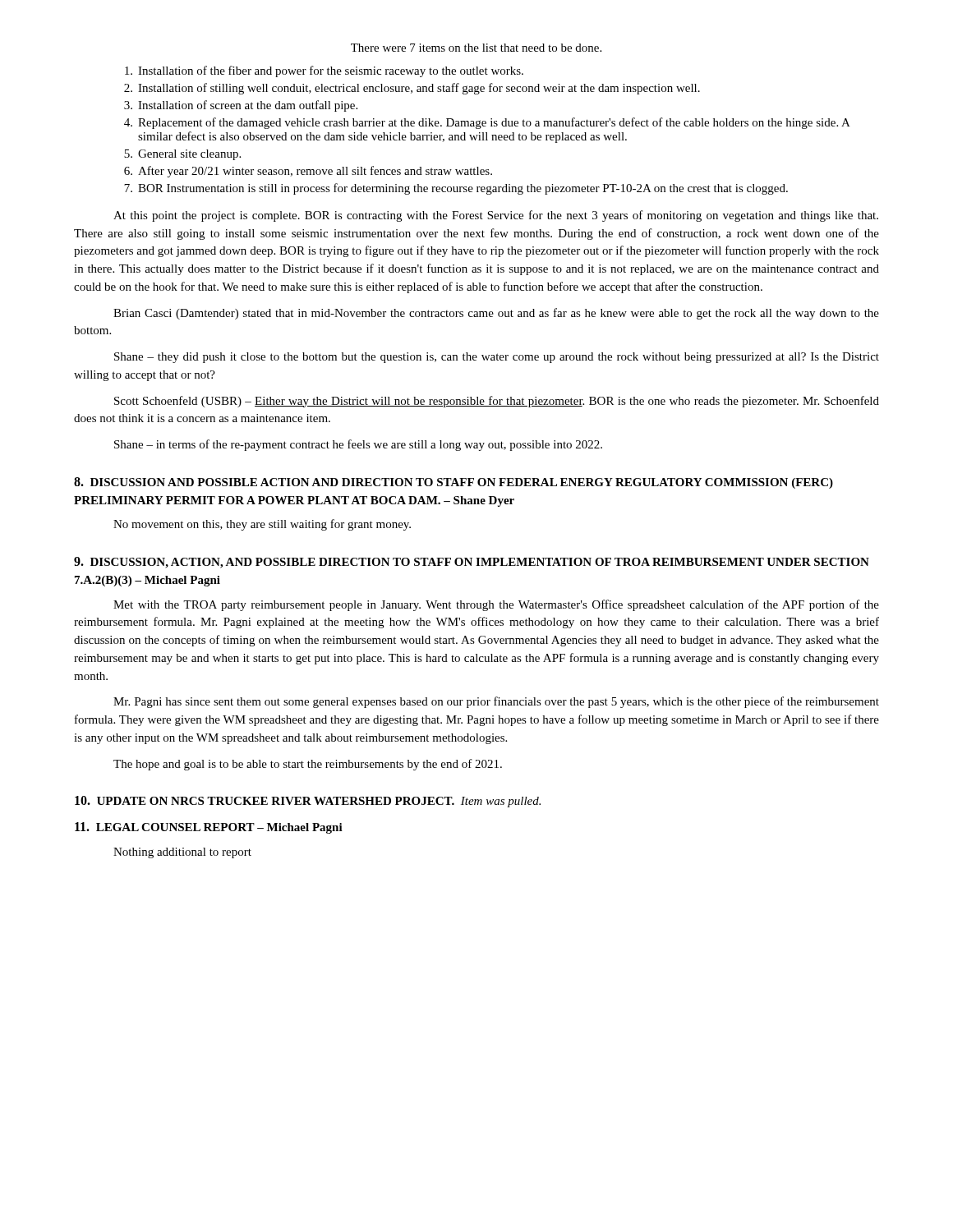Screen dimensions: 1232x953
Task: Locate the block of text that opens with "Shane – in terms of the re-payment"
Action: 476,445
